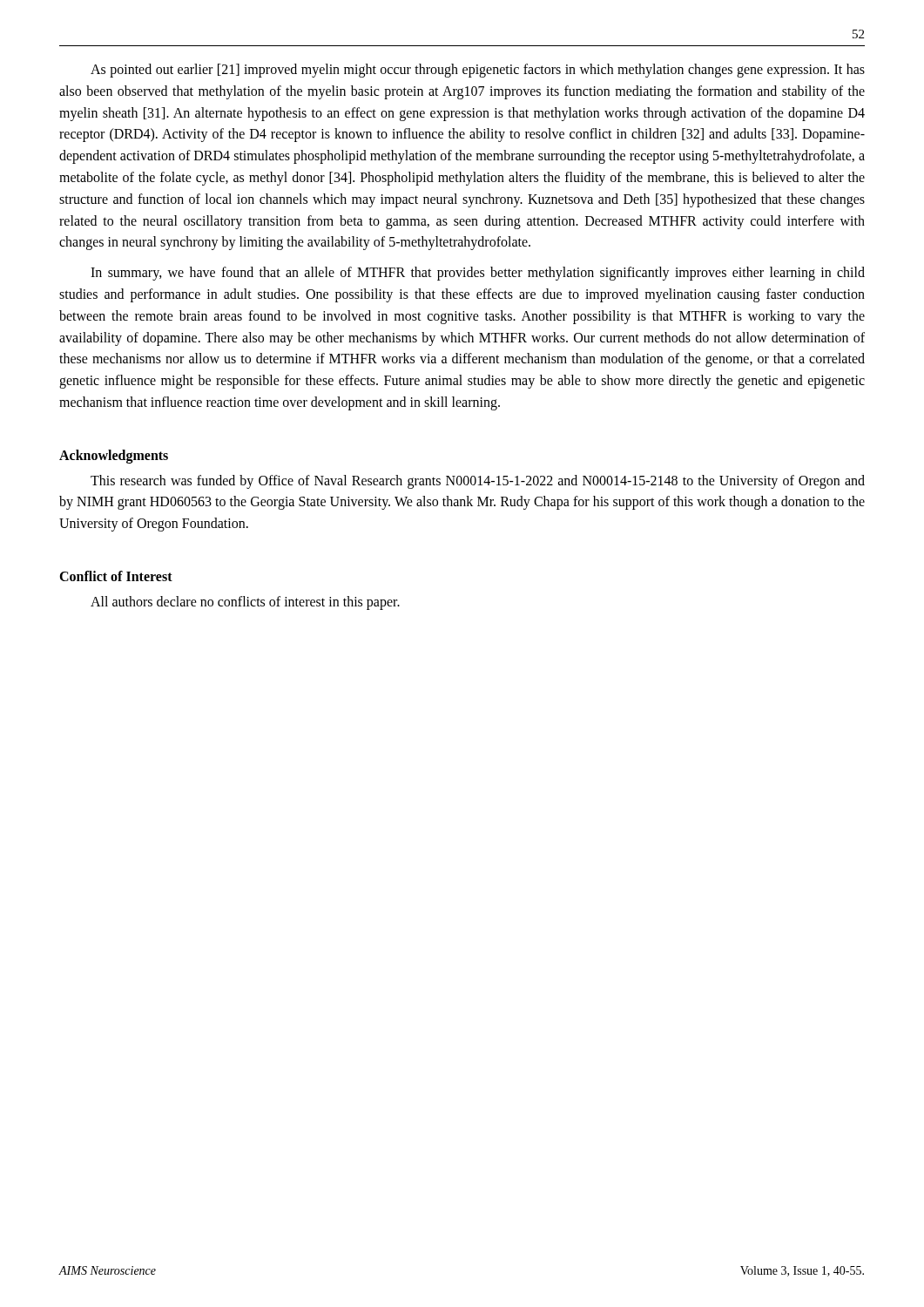Select the passage starting "As pointed out earlier"
This screenshot has height=1307, width=924.
coord(462,156)
